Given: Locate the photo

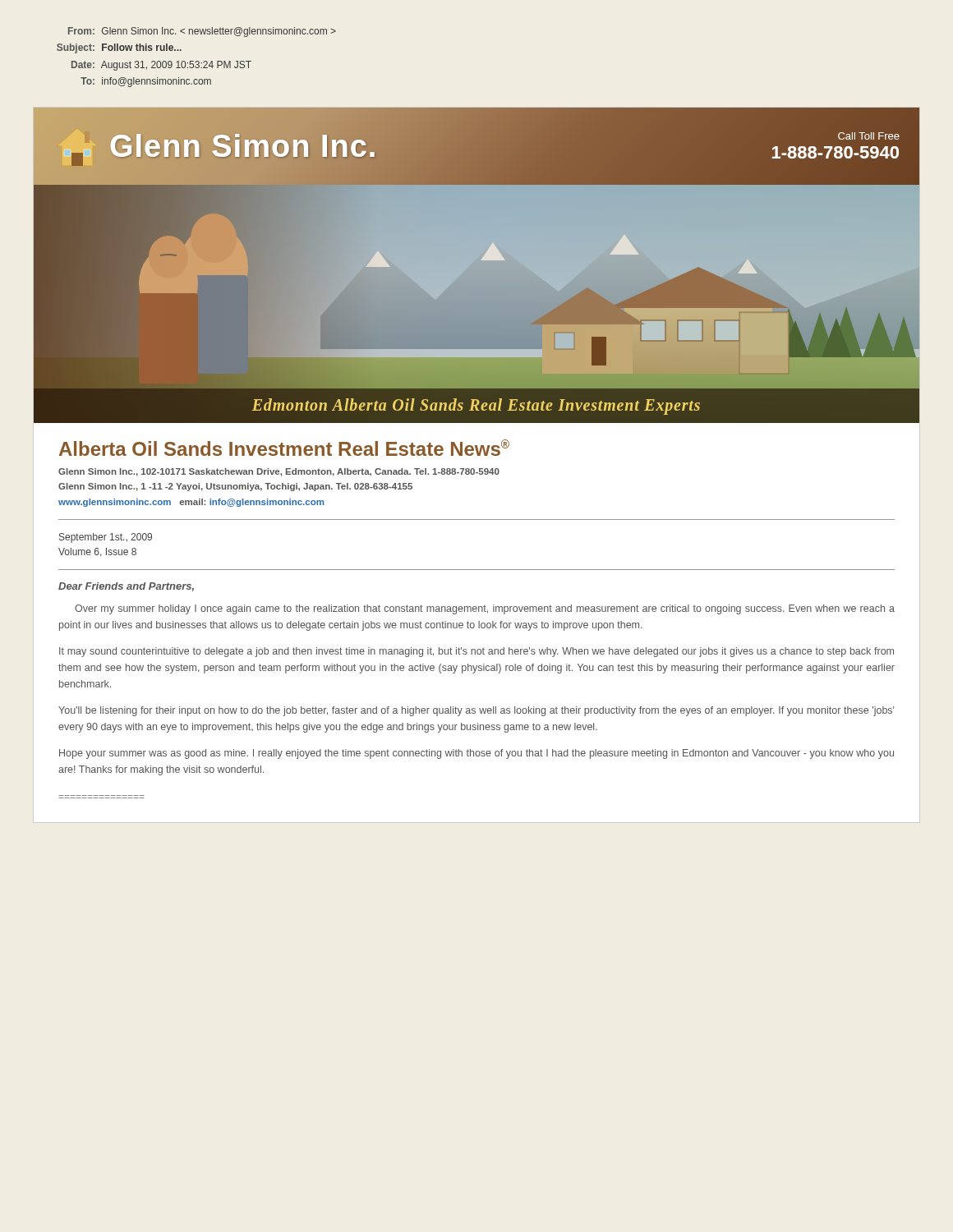Looking at the screenshot, I should point(476,304).
